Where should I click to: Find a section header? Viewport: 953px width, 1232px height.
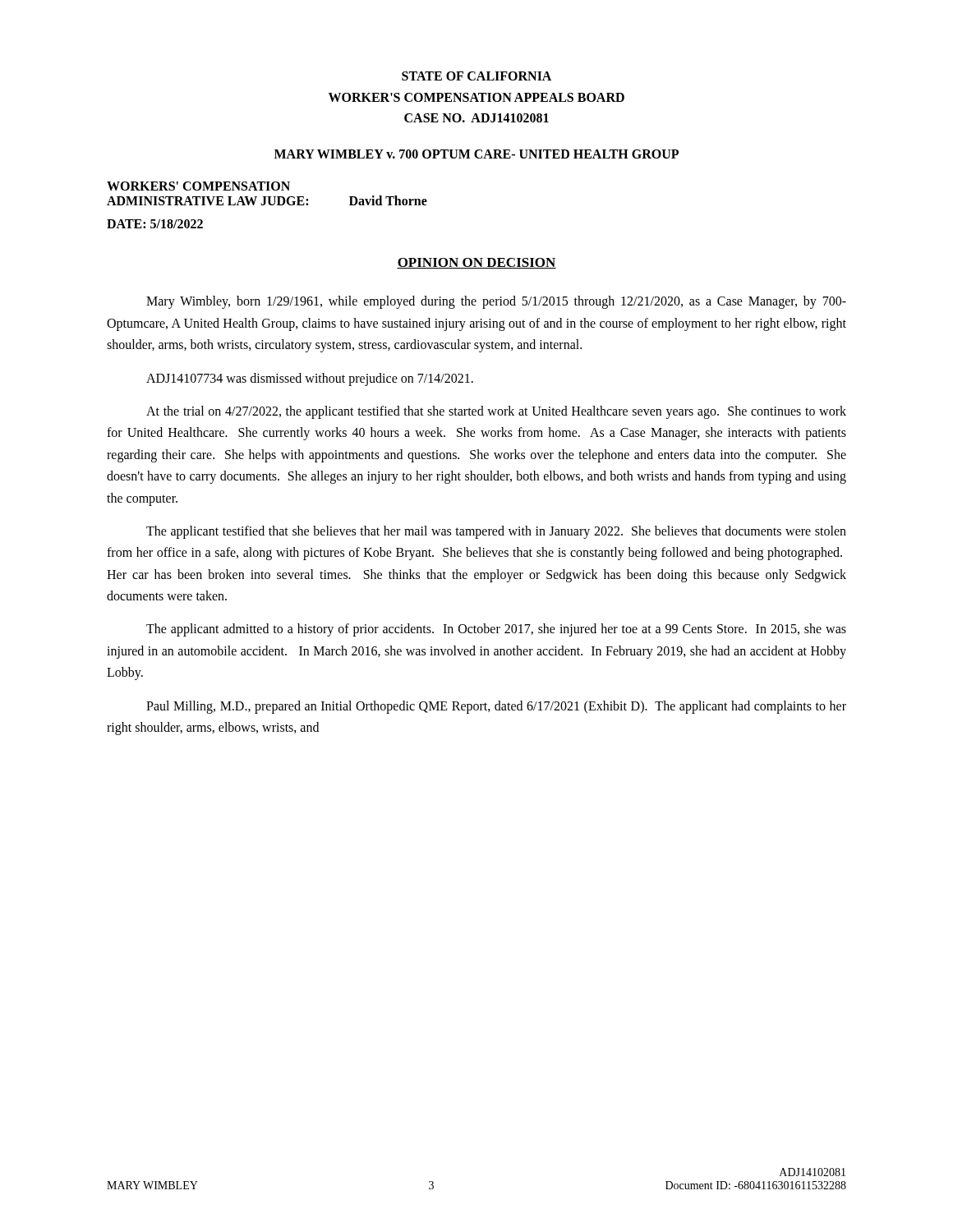click(476, 263)
